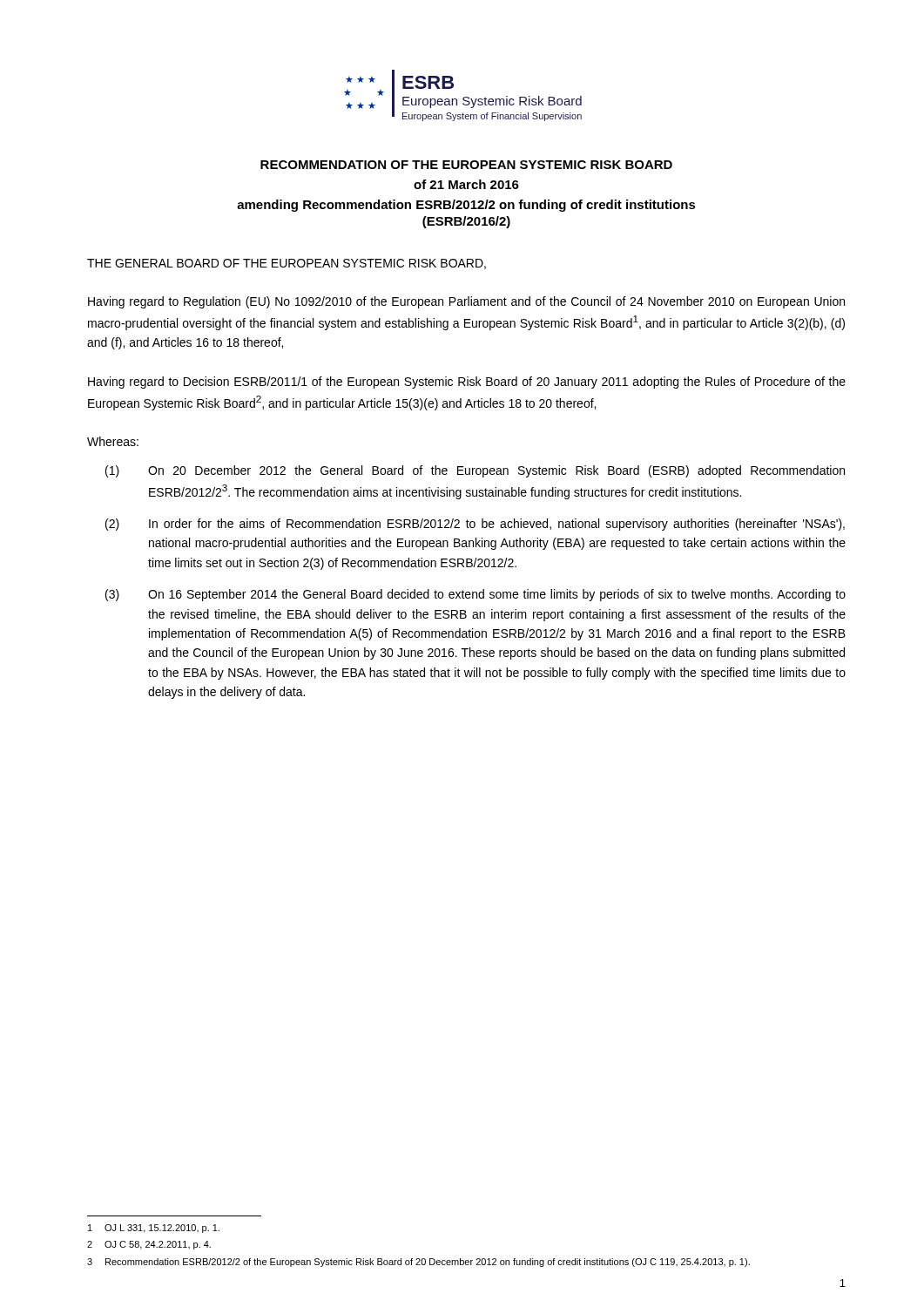Screen dimensions: 1307x924
Task: Find the text block starting "(2) In order"
Action: pyautogui.click(x=466, y=543)
